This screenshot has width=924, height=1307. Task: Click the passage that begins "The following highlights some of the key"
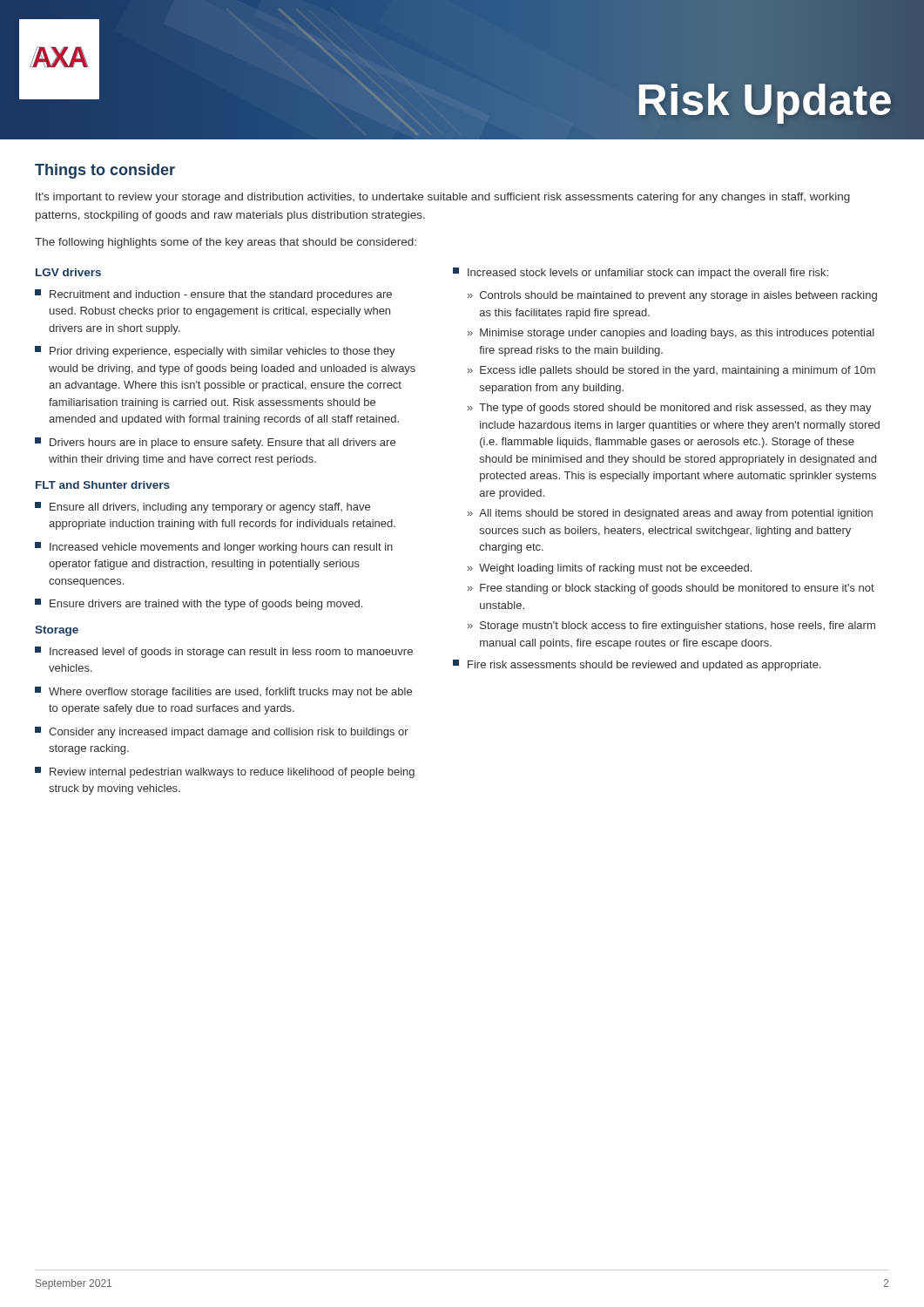point(226,242)
